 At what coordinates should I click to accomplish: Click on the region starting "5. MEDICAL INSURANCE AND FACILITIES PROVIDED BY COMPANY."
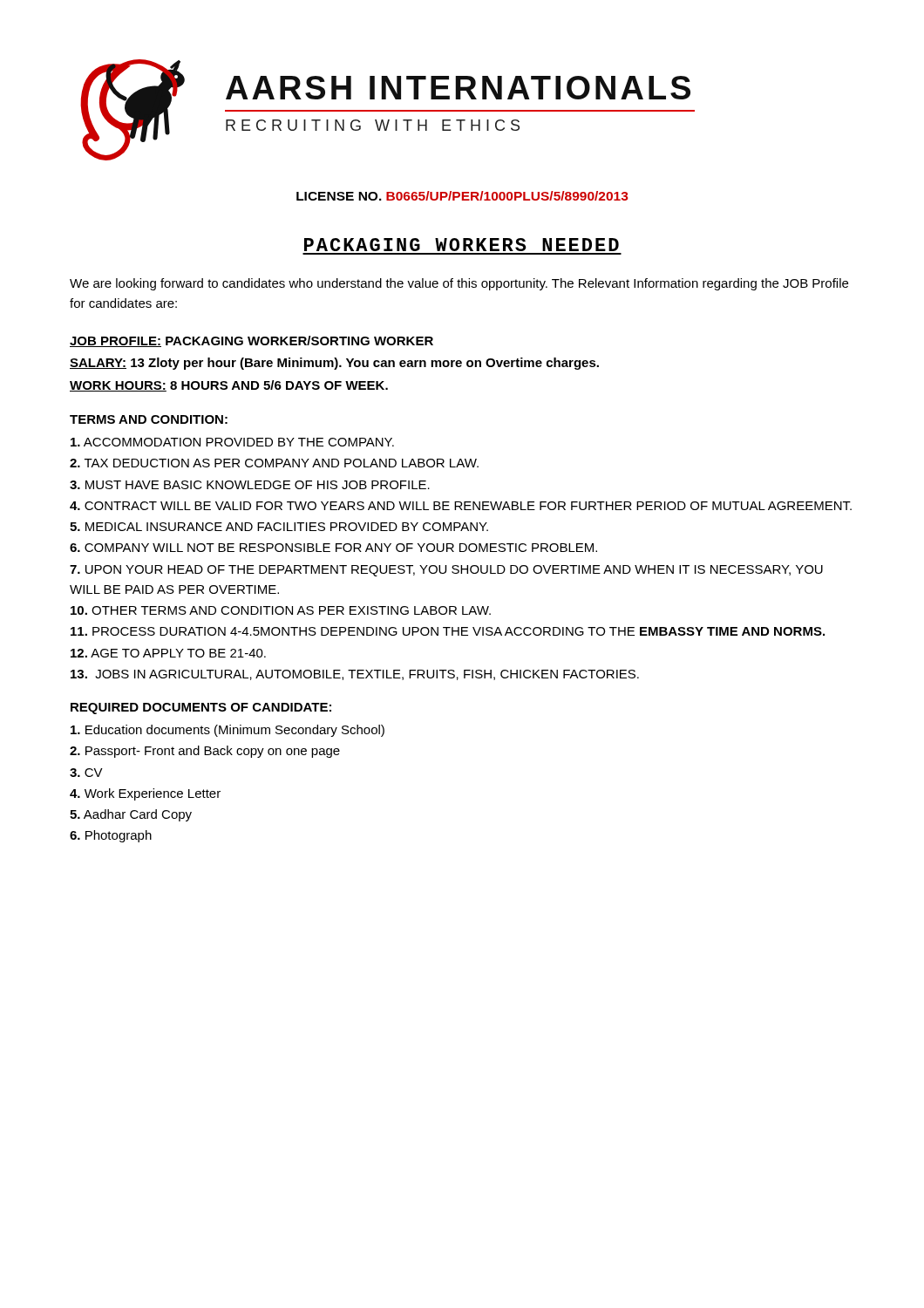pos(280,526)
